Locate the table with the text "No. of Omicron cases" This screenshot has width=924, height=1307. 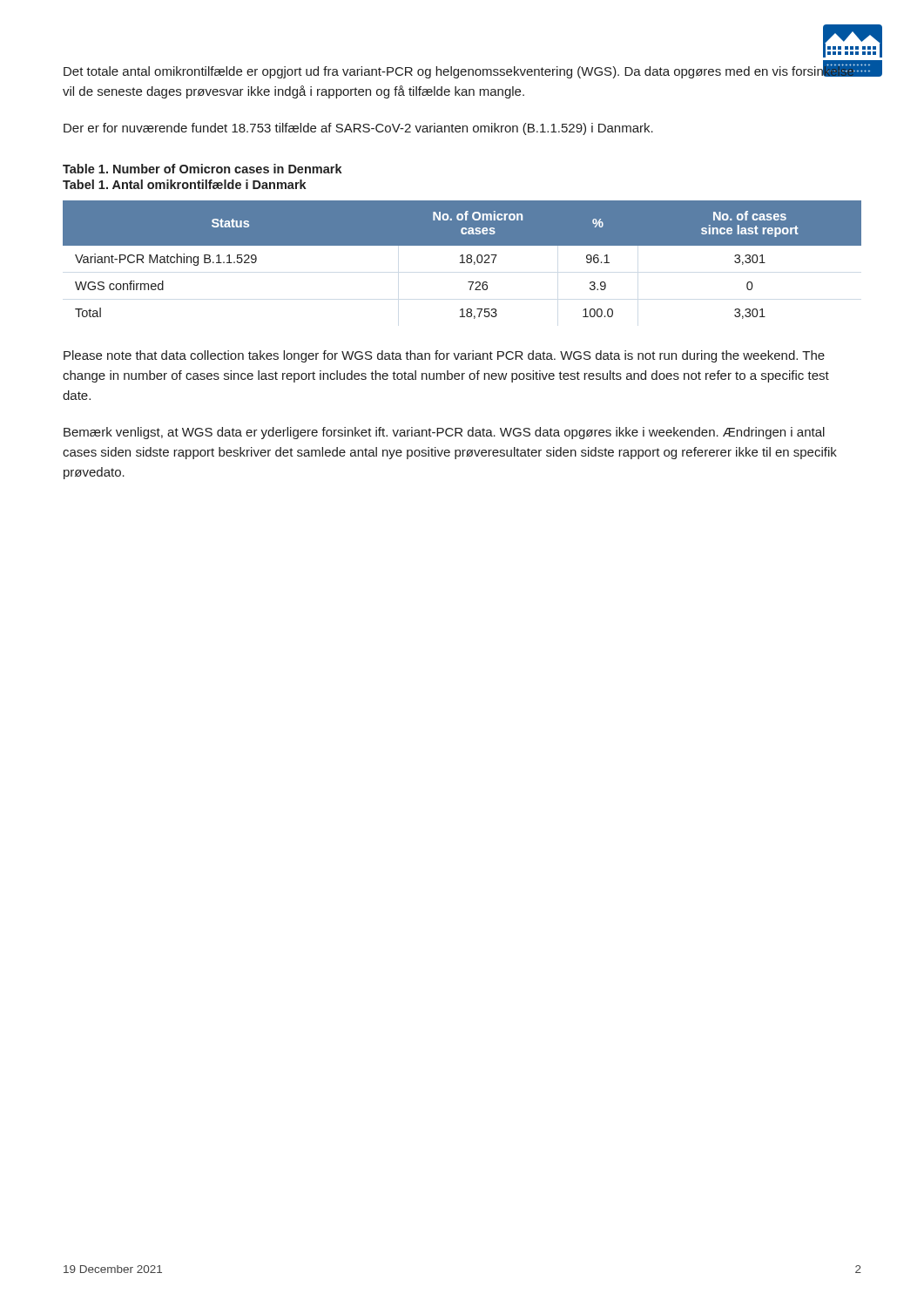tap(462, 263)
